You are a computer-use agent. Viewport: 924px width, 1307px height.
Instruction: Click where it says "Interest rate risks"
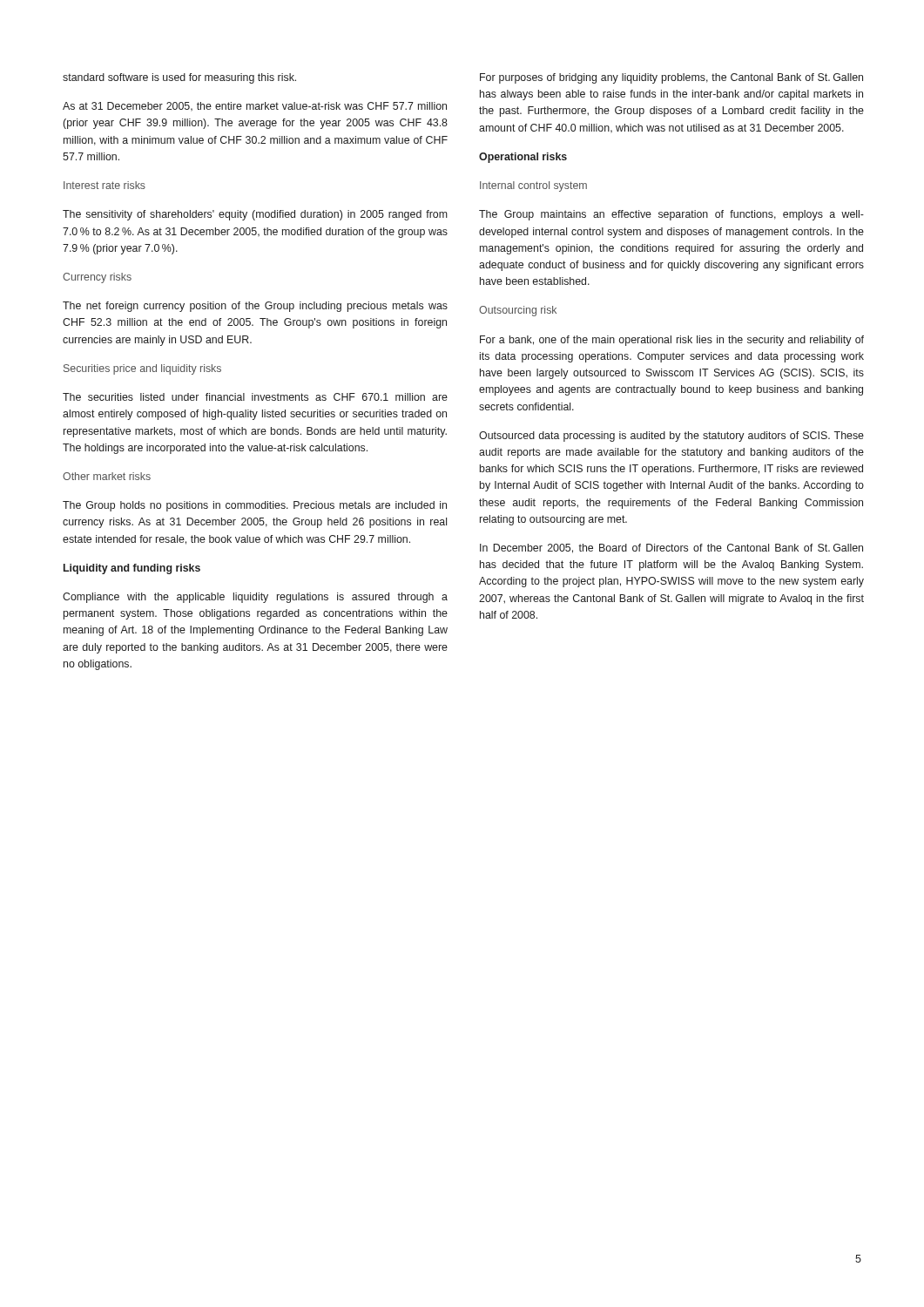click(105, 185)
